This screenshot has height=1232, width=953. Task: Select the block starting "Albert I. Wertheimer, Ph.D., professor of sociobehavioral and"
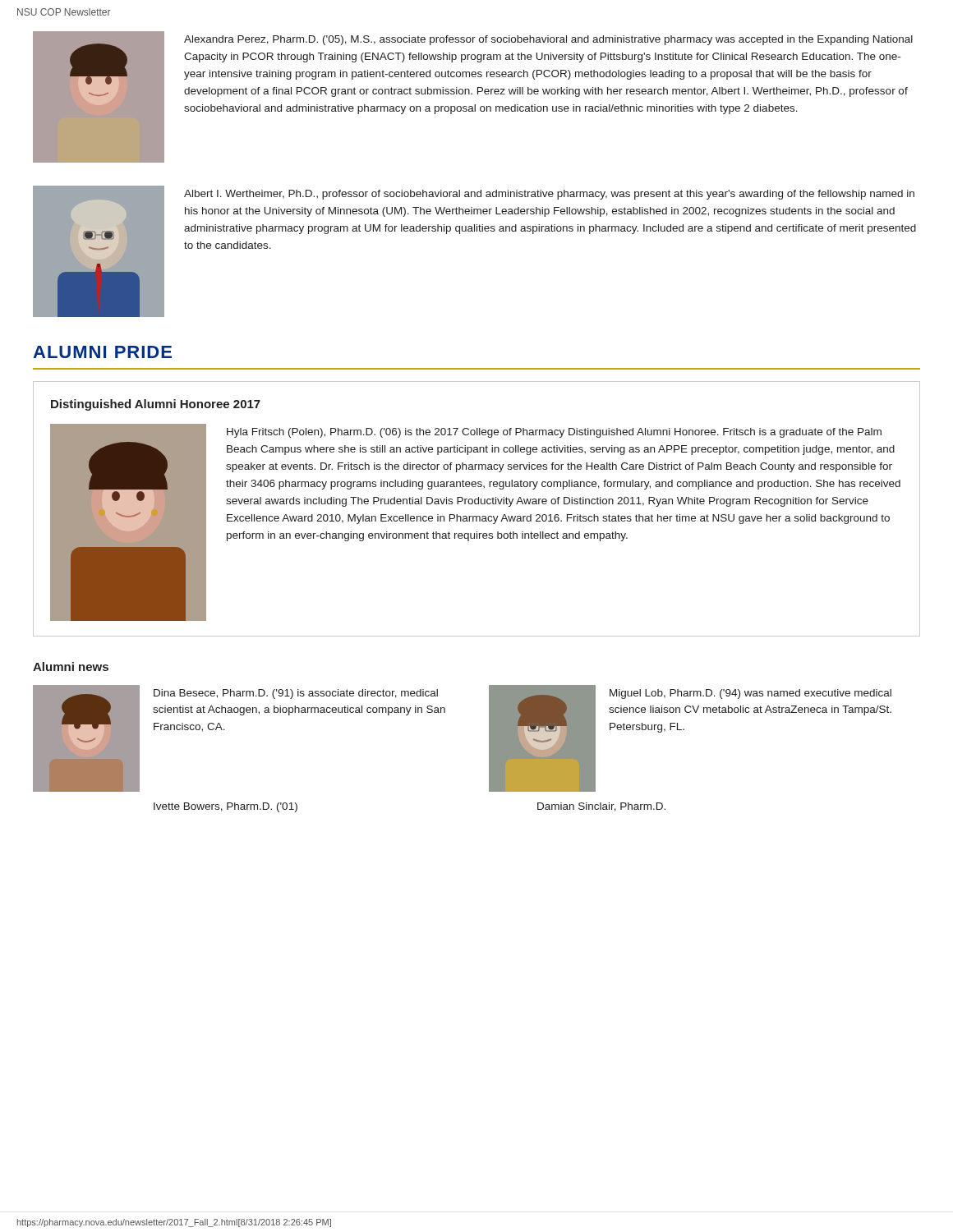click(x=550, y=219)
